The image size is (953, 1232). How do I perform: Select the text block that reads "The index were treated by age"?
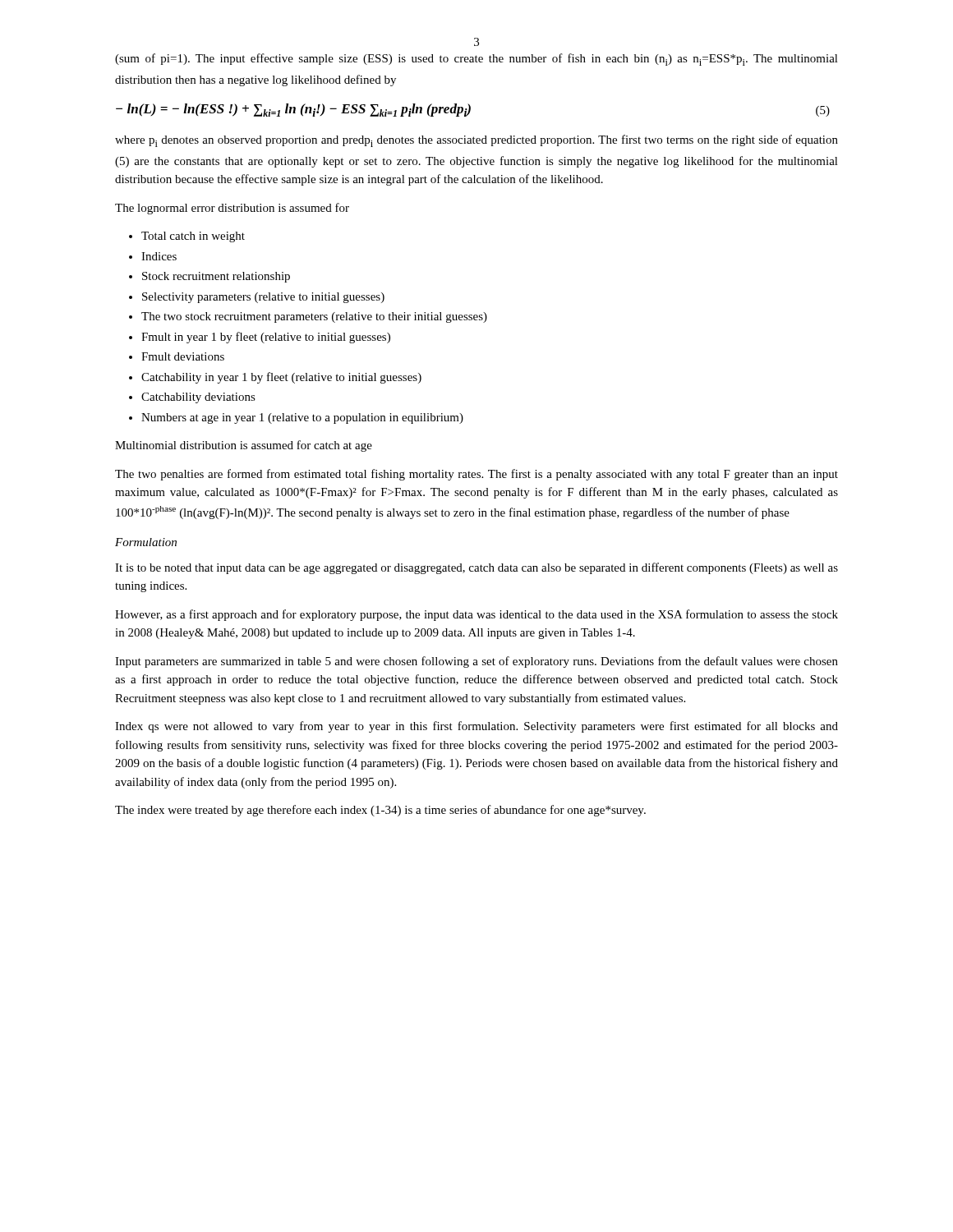click(476, 810)
